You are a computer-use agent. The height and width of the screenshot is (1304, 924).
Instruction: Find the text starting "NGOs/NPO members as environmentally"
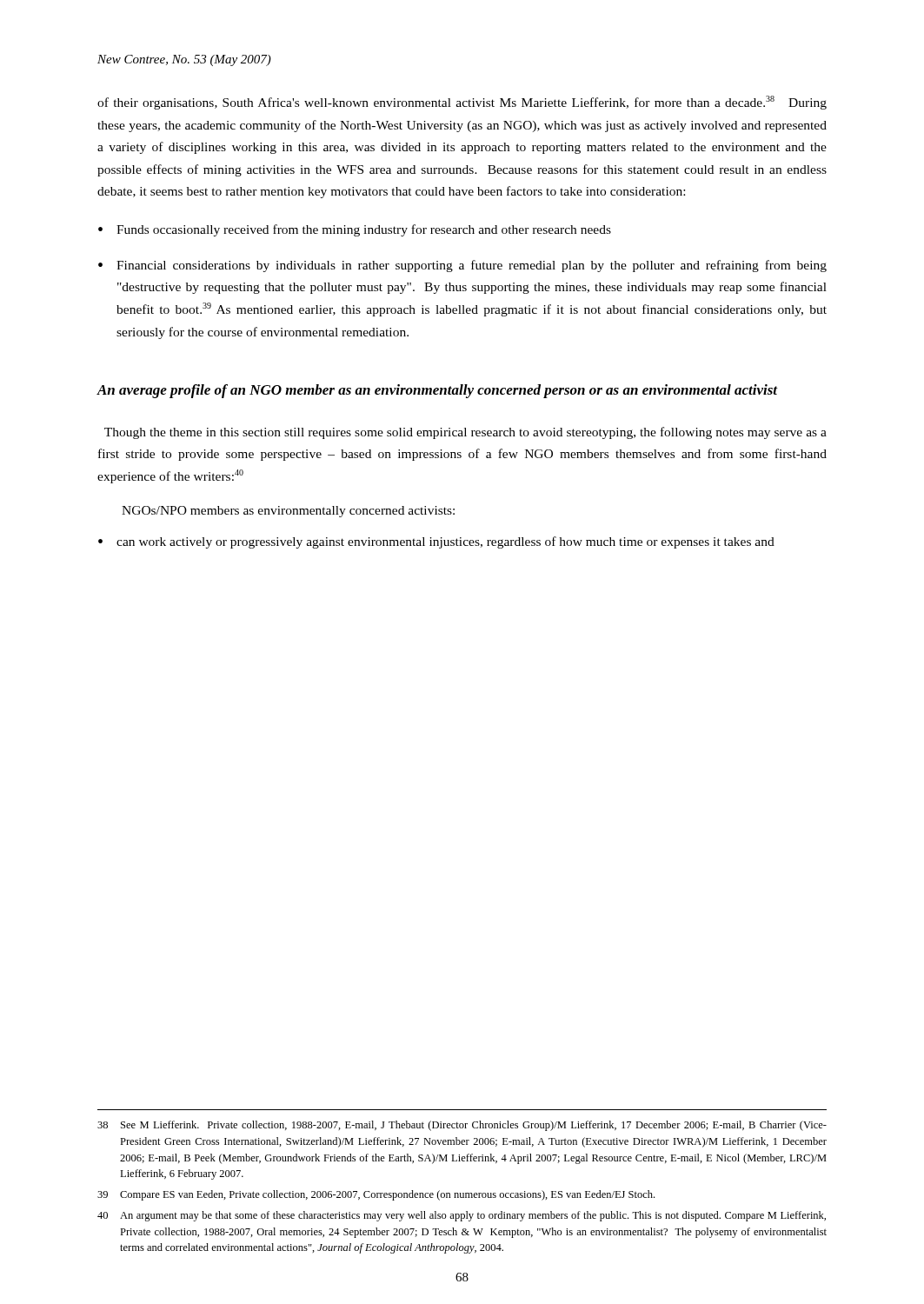click(x=289, y=510)
